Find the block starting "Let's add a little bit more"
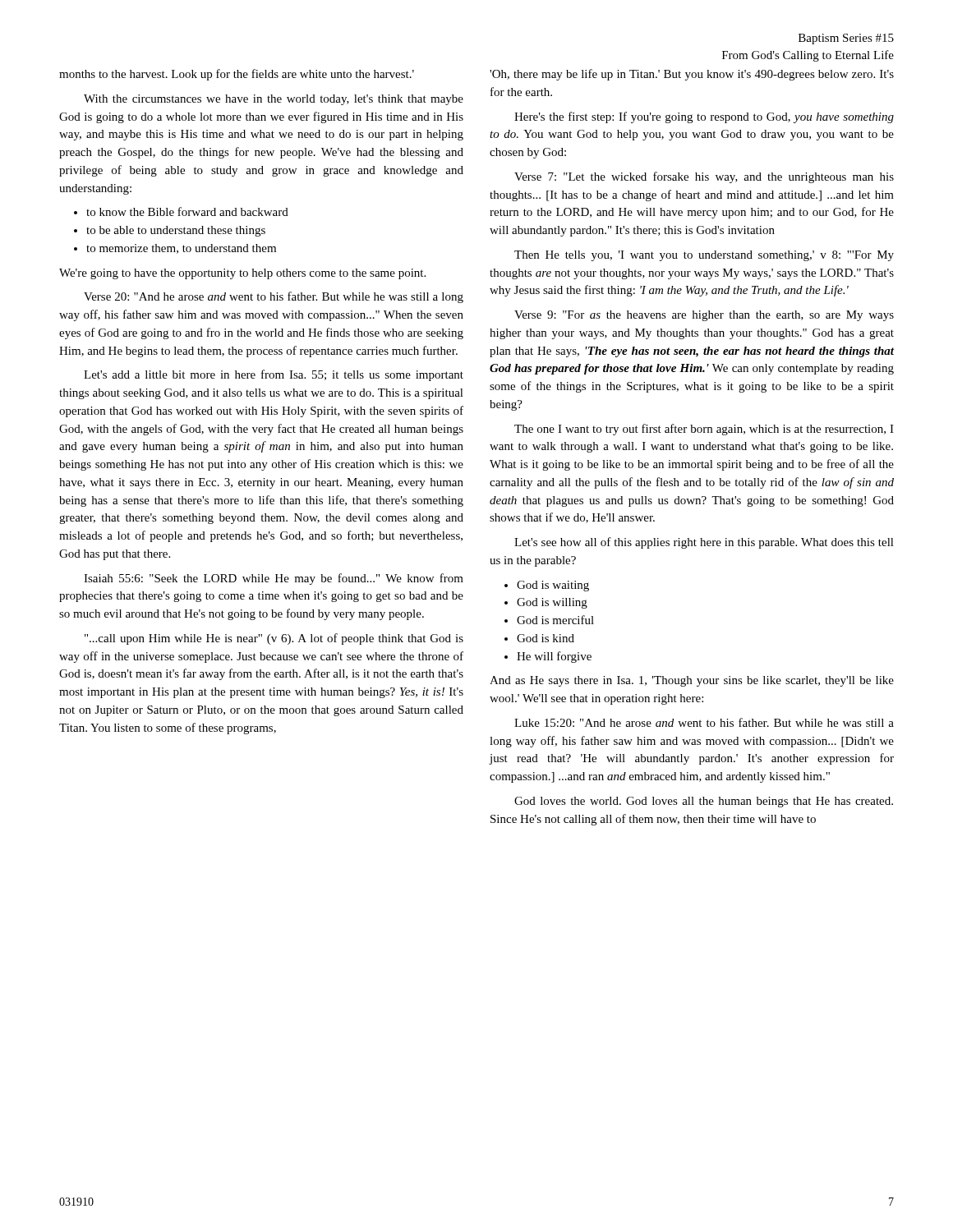This screenshot has width=953, height=1232. tap(261, 465)
